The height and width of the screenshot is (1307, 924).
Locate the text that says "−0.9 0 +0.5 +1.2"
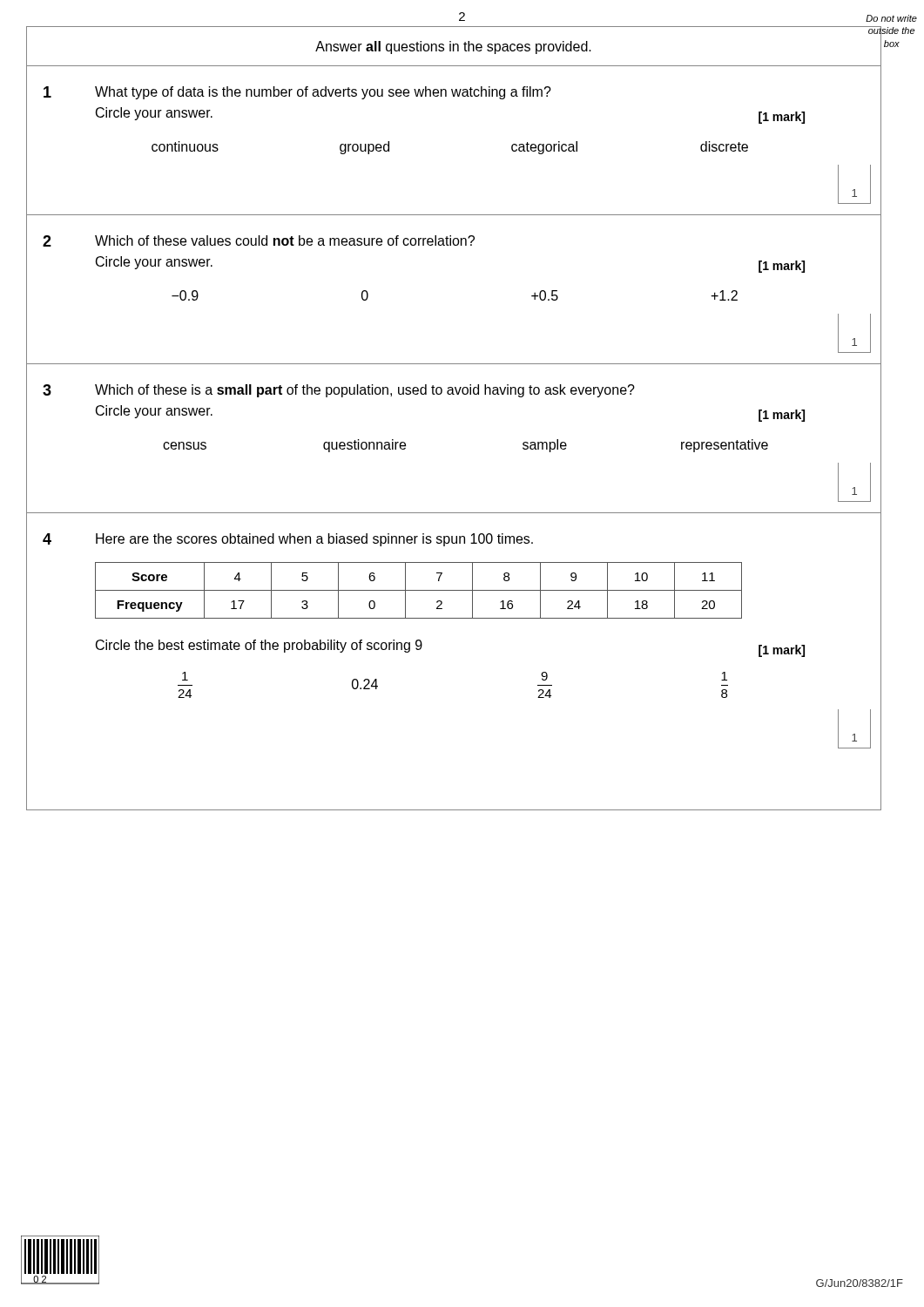181,295
